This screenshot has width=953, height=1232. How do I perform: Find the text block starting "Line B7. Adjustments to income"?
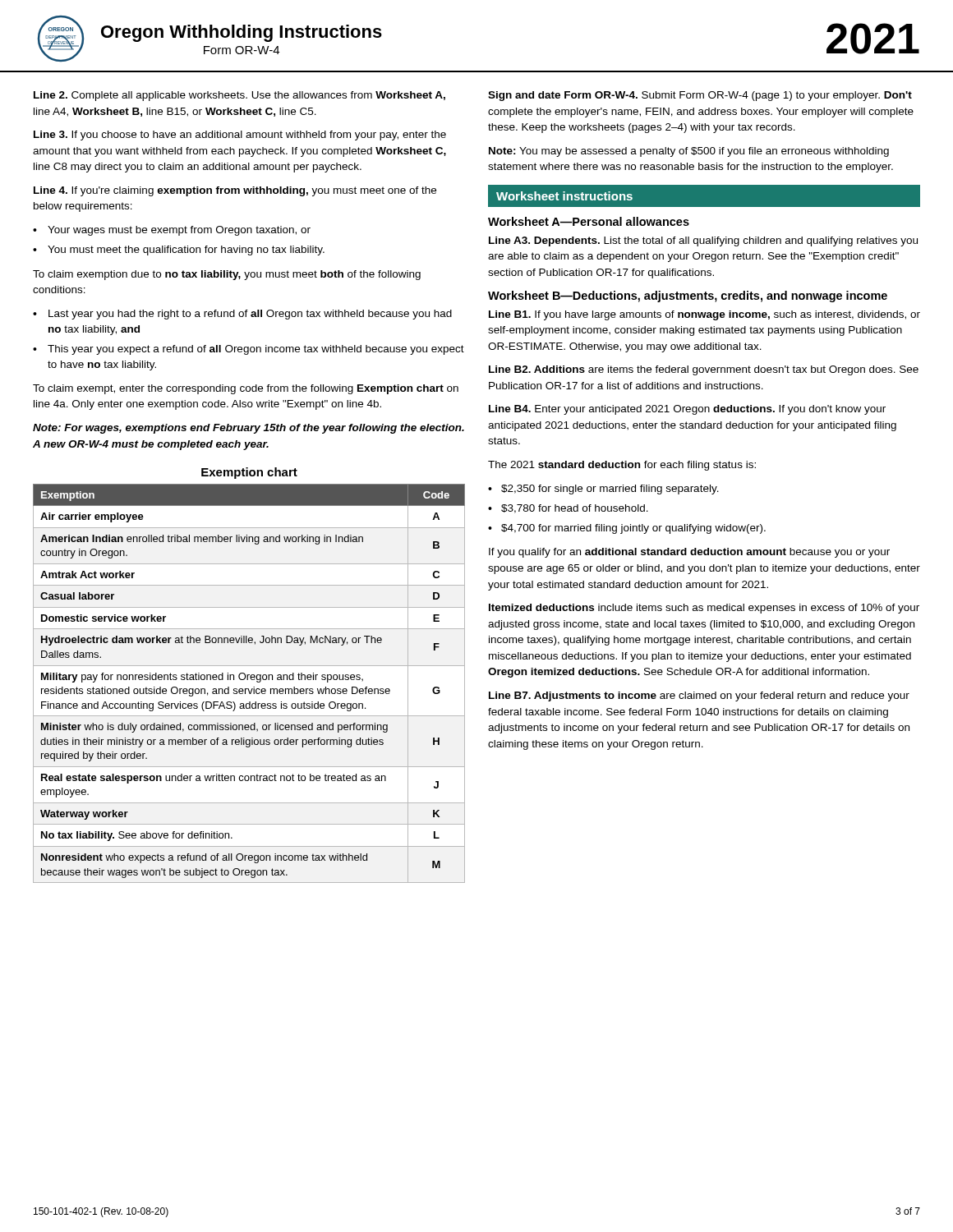[699, 719]
